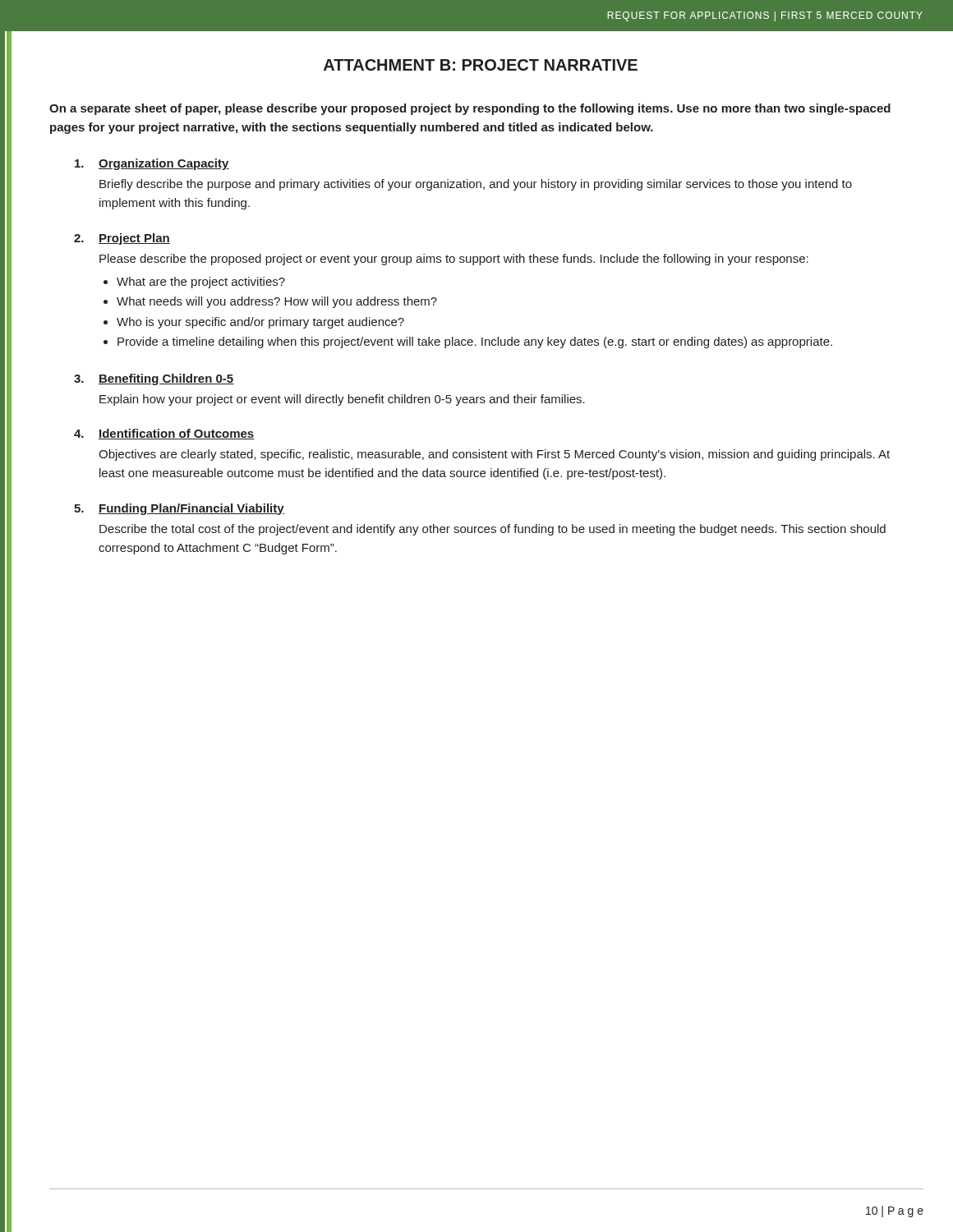
Task: Locate the text starting "ATTACHMENT B: PROJECT NARRATIVE"
Action: click(x=481, y=65)
